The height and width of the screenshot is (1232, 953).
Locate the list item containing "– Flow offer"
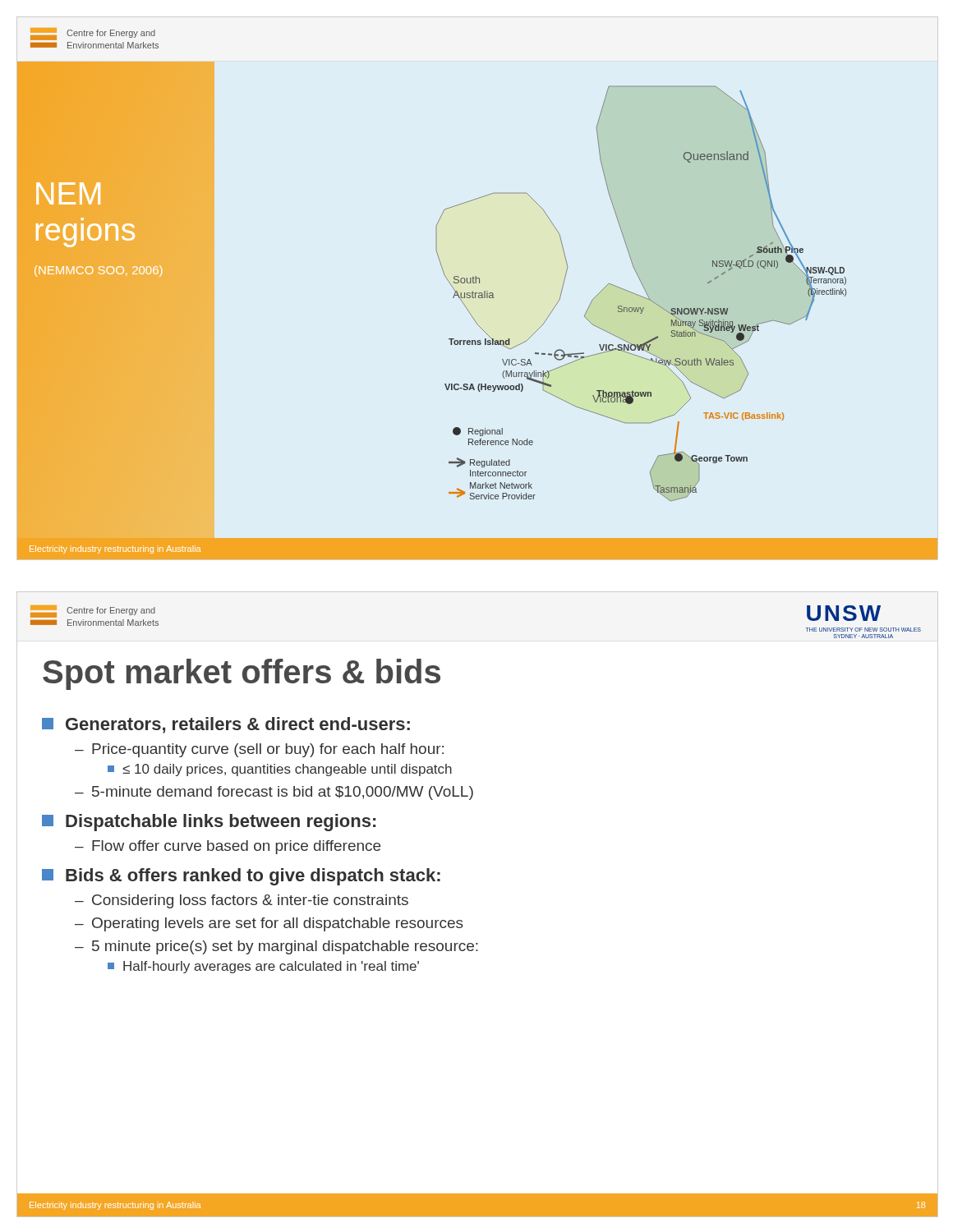point(228,846)
